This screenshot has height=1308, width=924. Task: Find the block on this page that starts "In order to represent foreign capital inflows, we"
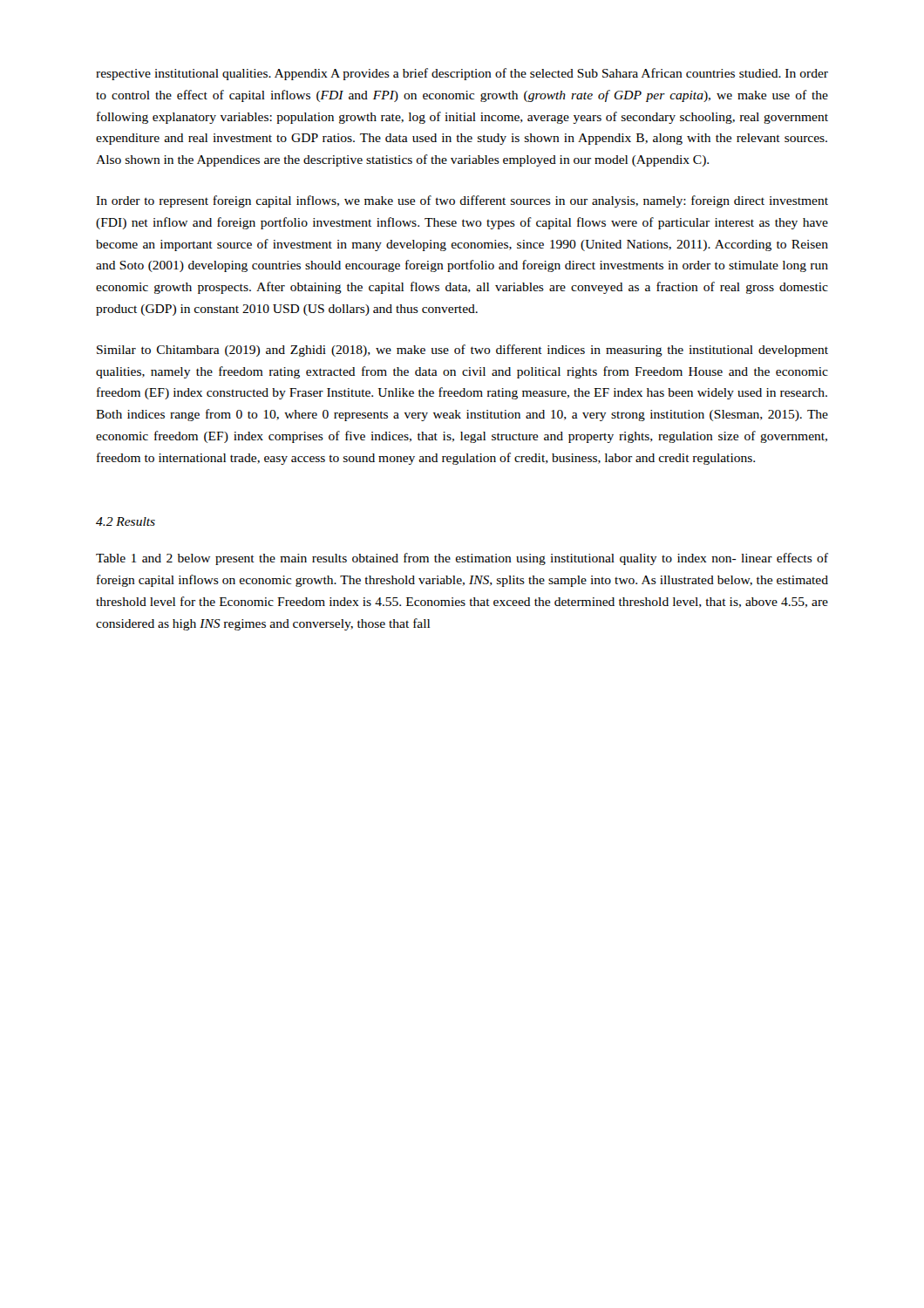pos(462,254)
